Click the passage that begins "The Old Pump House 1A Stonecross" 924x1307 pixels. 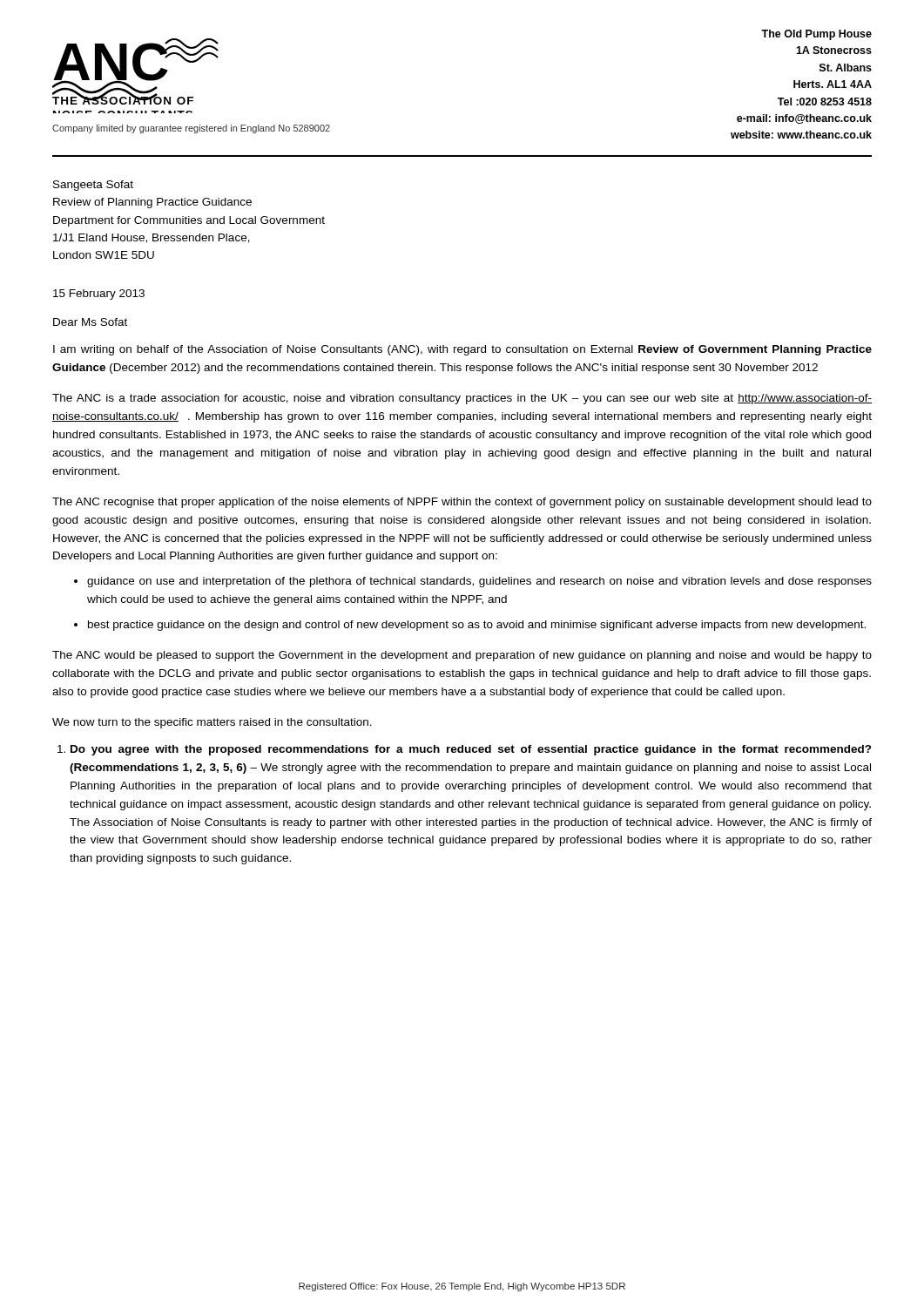tap(801, 85)
